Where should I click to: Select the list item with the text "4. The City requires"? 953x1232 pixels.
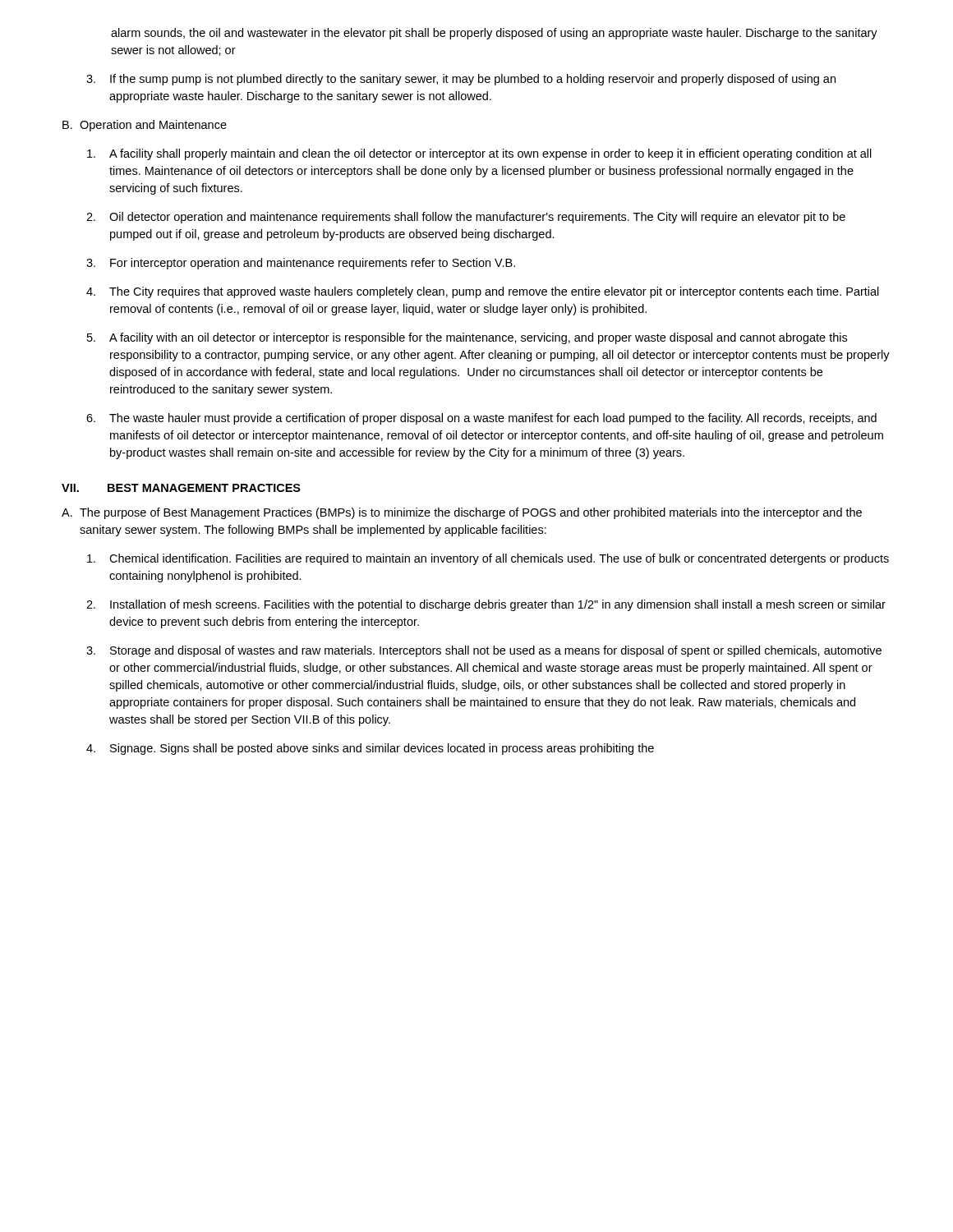coord(489,301)
